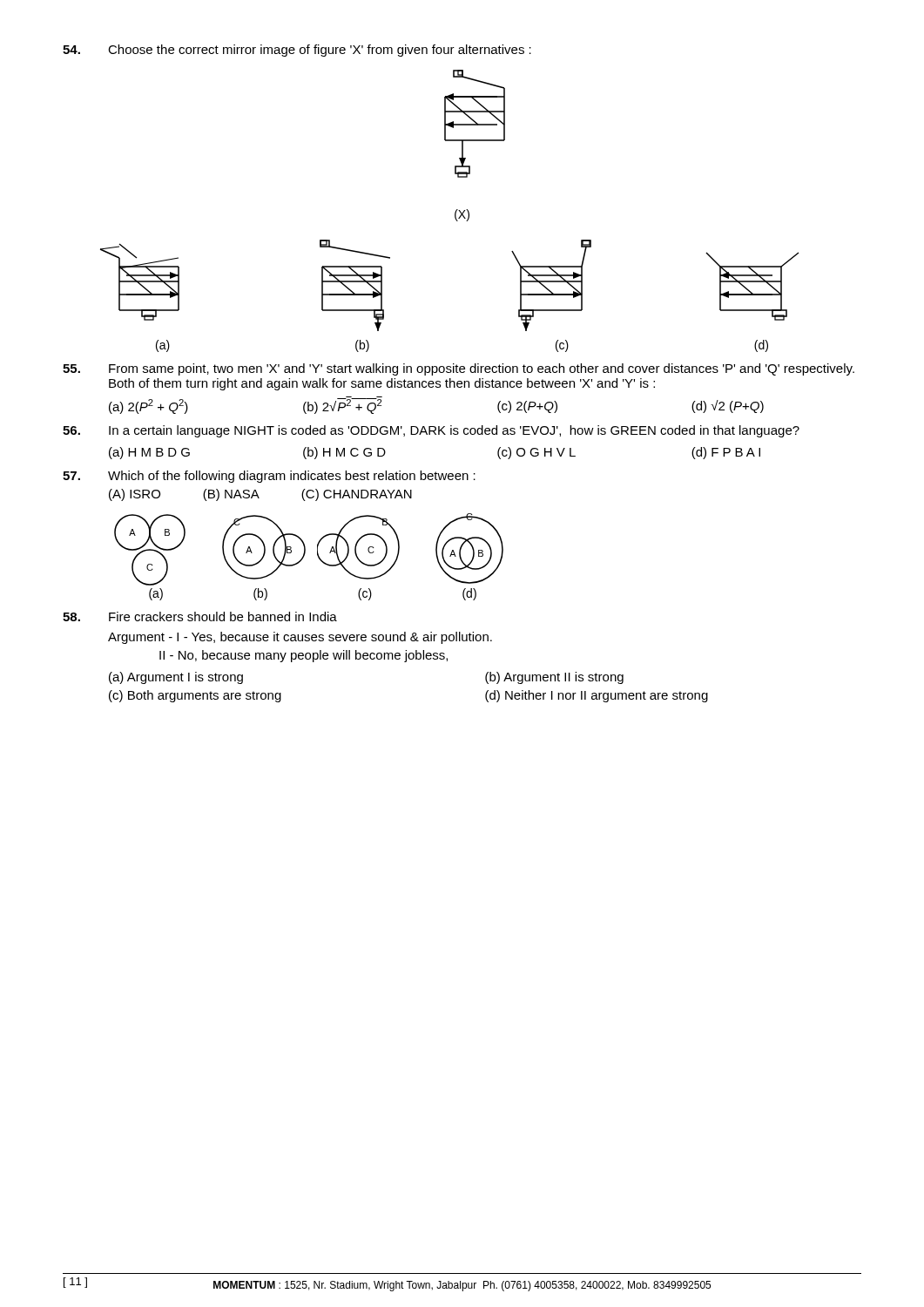Image resolution: width=924 pixels, height=1307 pixels.
Task: Find the block starting "54. Choose the correct mirror image of figure"
Action: (297, 49)
